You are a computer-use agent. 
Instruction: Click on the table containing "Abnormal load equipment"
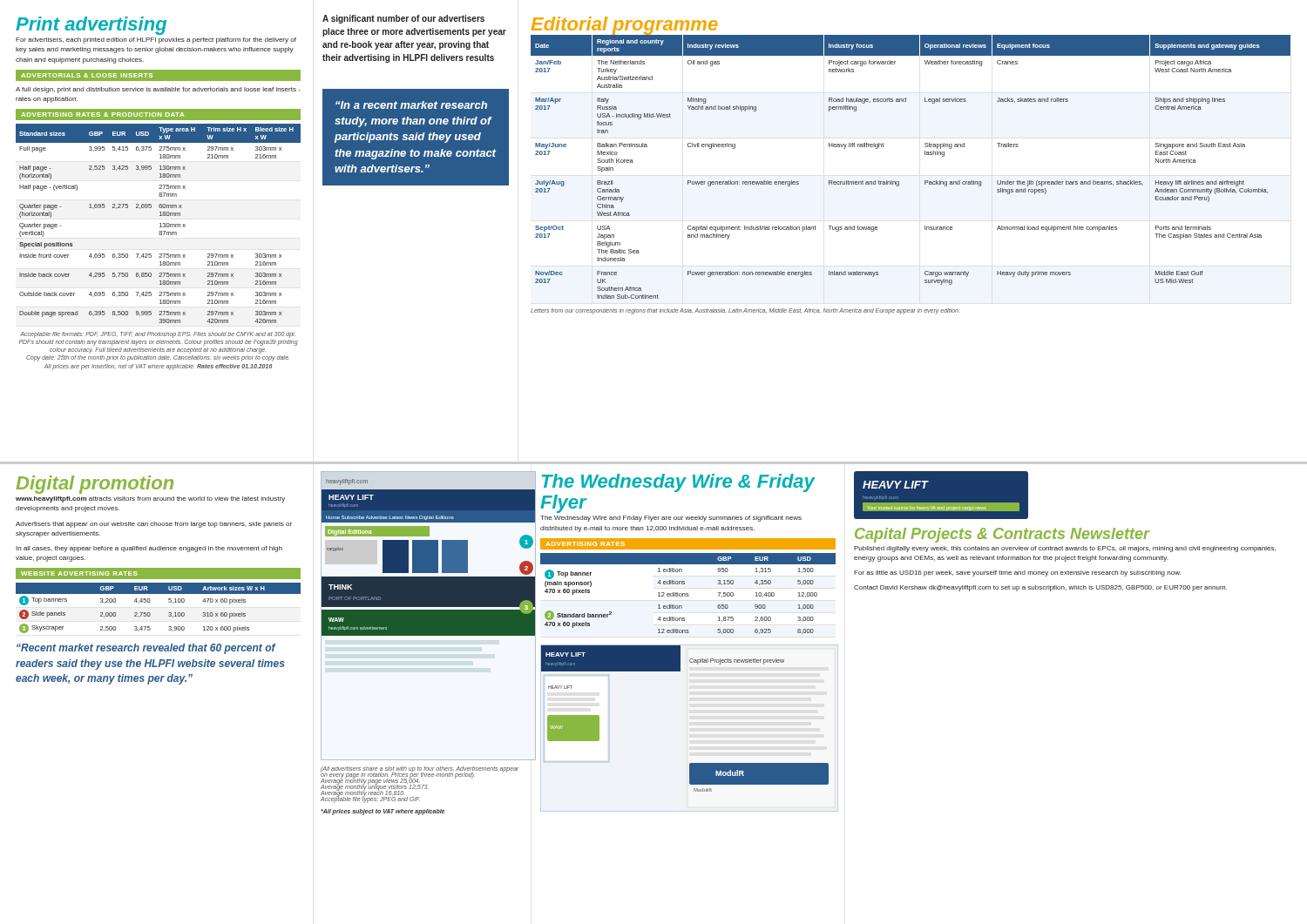click(x=911, y=170)
